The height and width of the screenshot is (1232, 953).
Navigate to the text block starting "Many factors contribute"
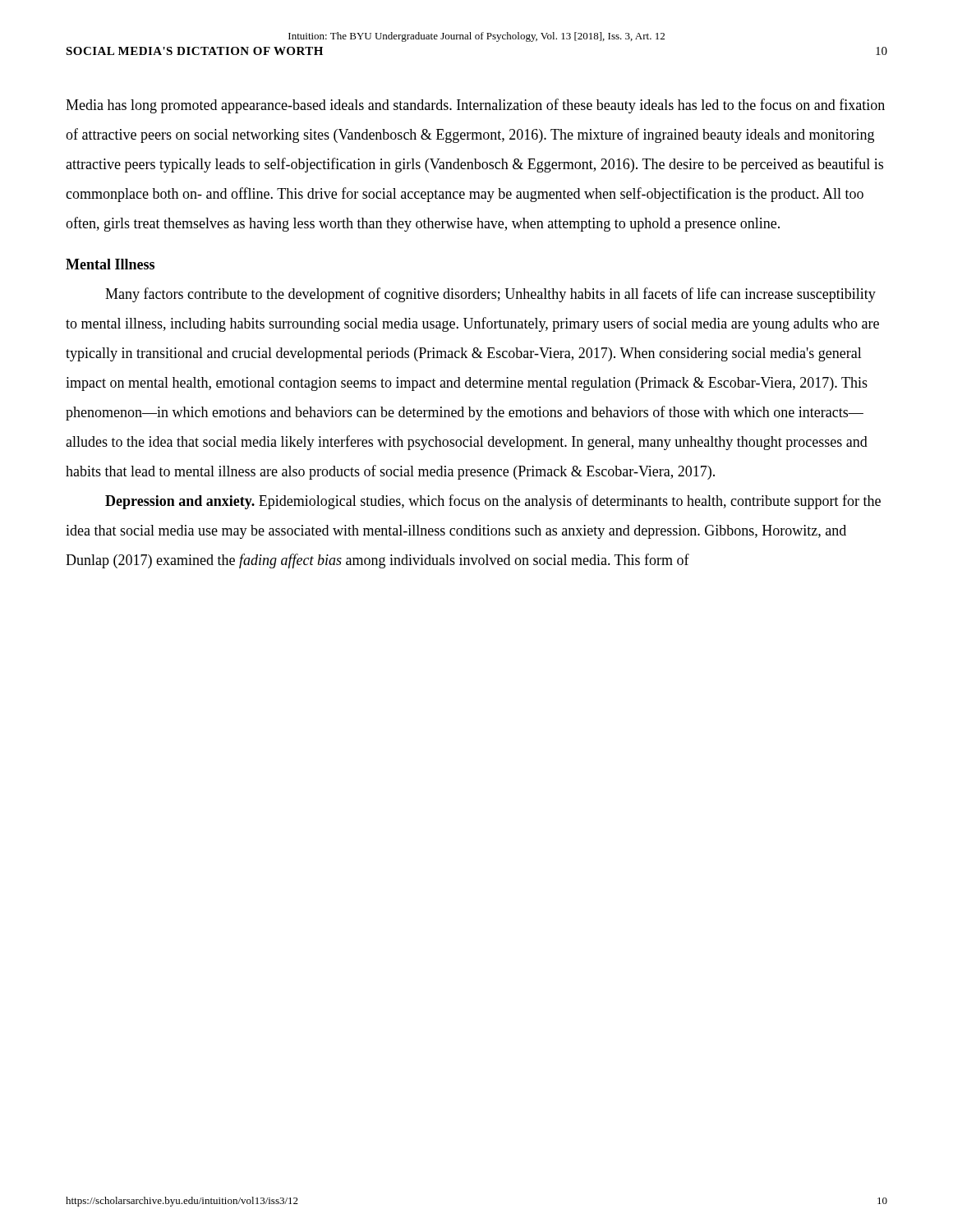pos(473,383)
